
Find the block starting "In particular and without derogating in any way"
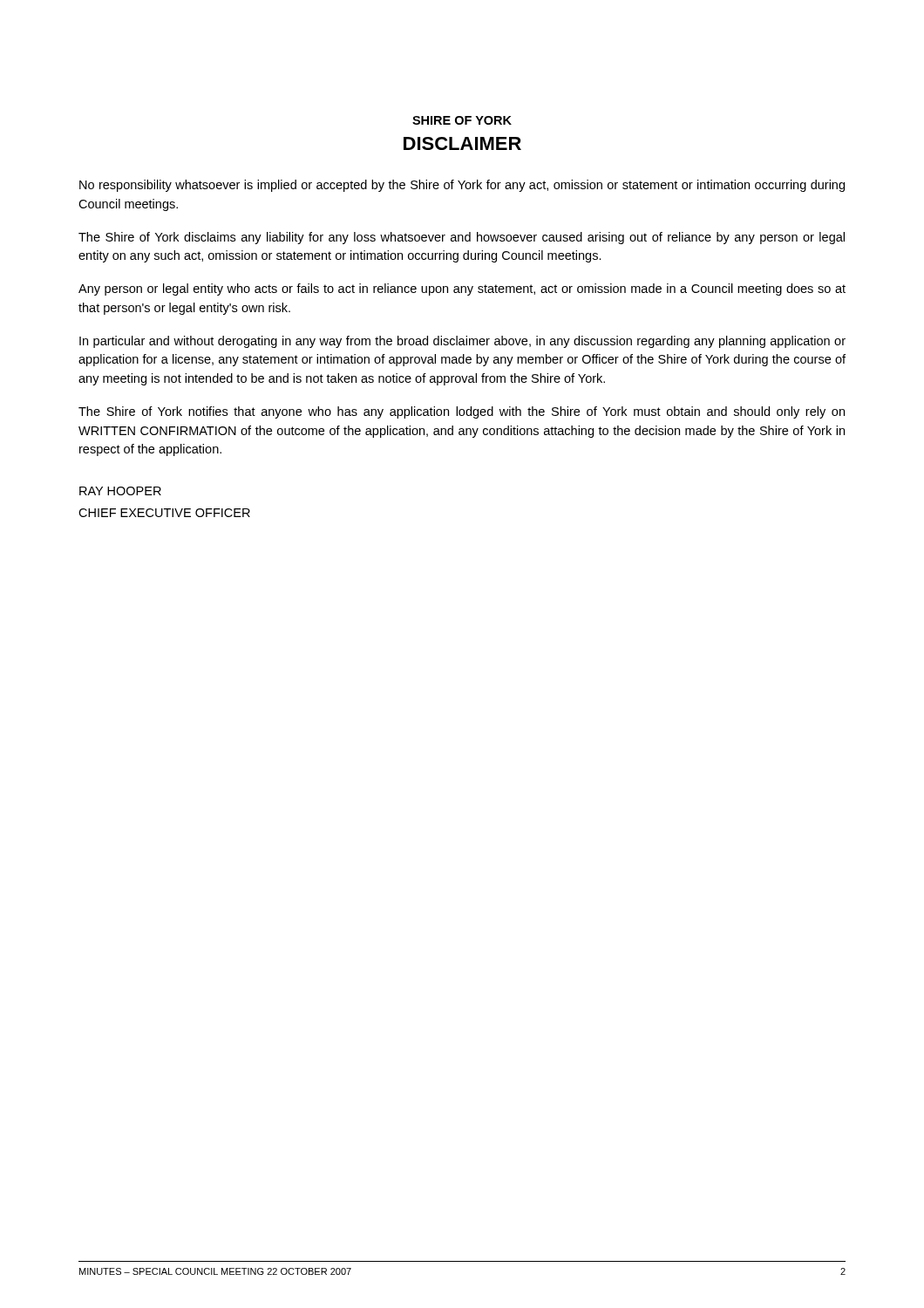pos(462,360)
